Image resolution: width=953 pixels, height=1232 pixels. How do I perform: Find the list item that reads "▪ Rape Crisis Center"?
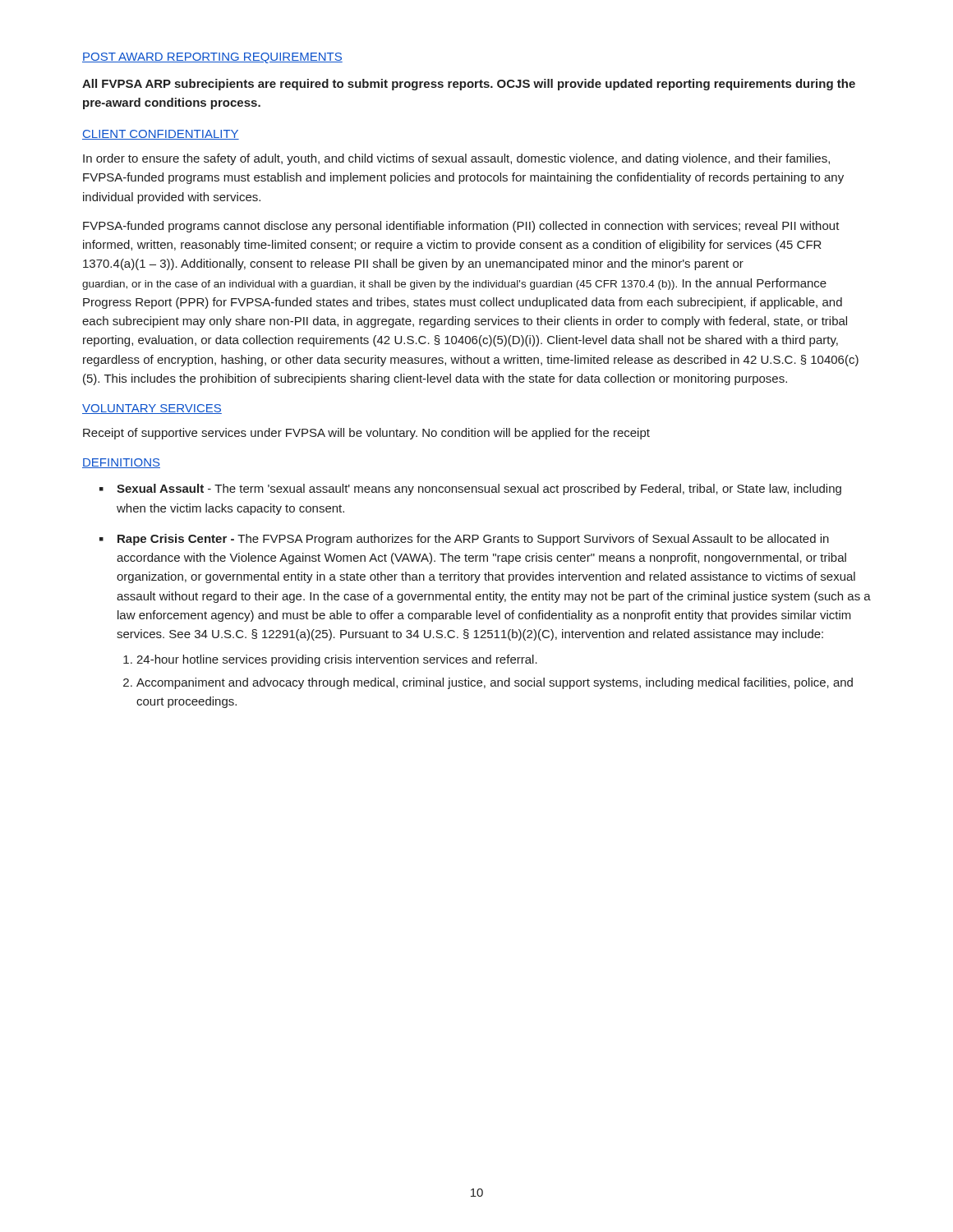pos(485,621)
